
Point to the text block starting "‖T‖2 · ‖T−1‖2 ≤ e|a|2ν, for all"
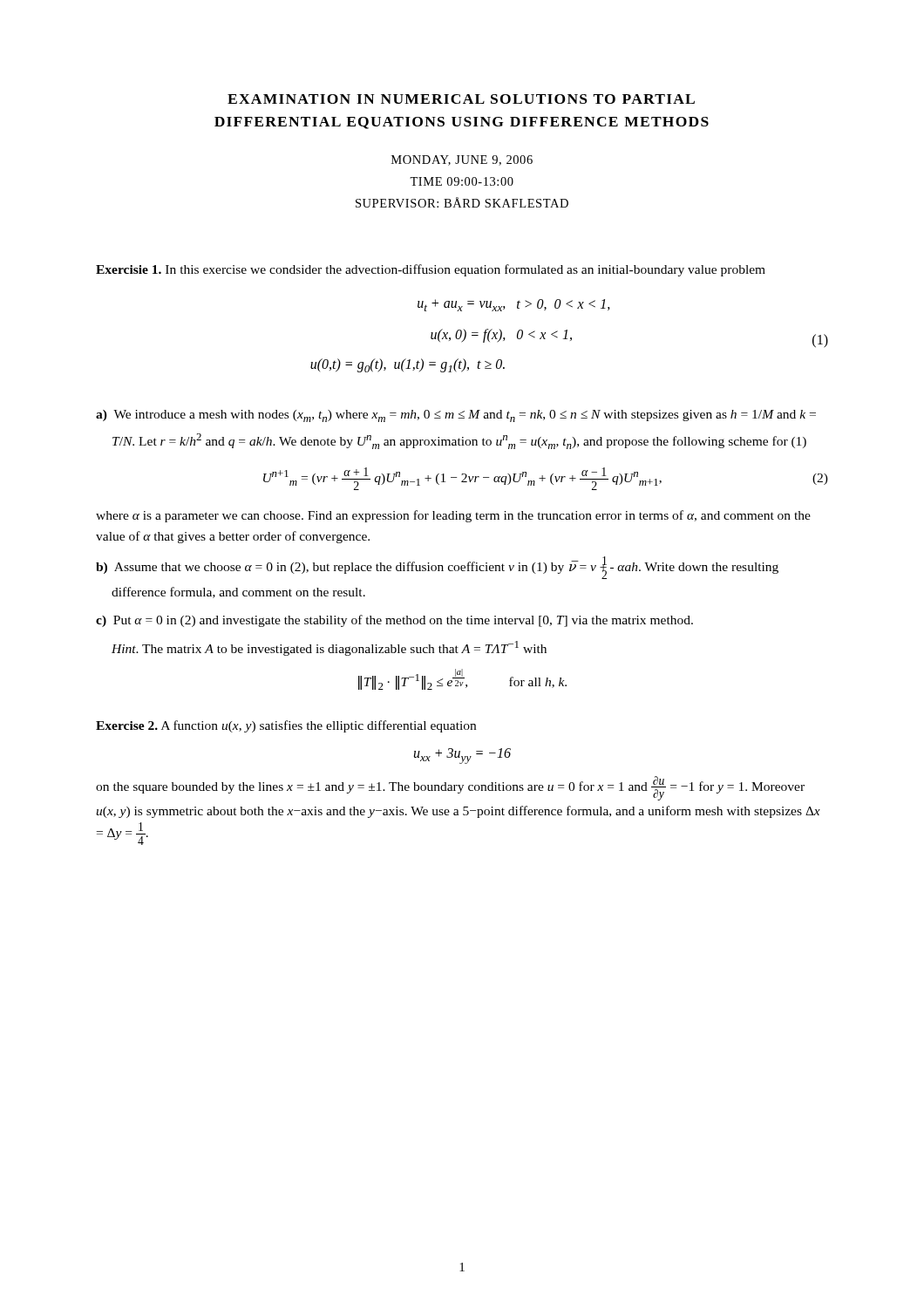click(x=462, y=680)
